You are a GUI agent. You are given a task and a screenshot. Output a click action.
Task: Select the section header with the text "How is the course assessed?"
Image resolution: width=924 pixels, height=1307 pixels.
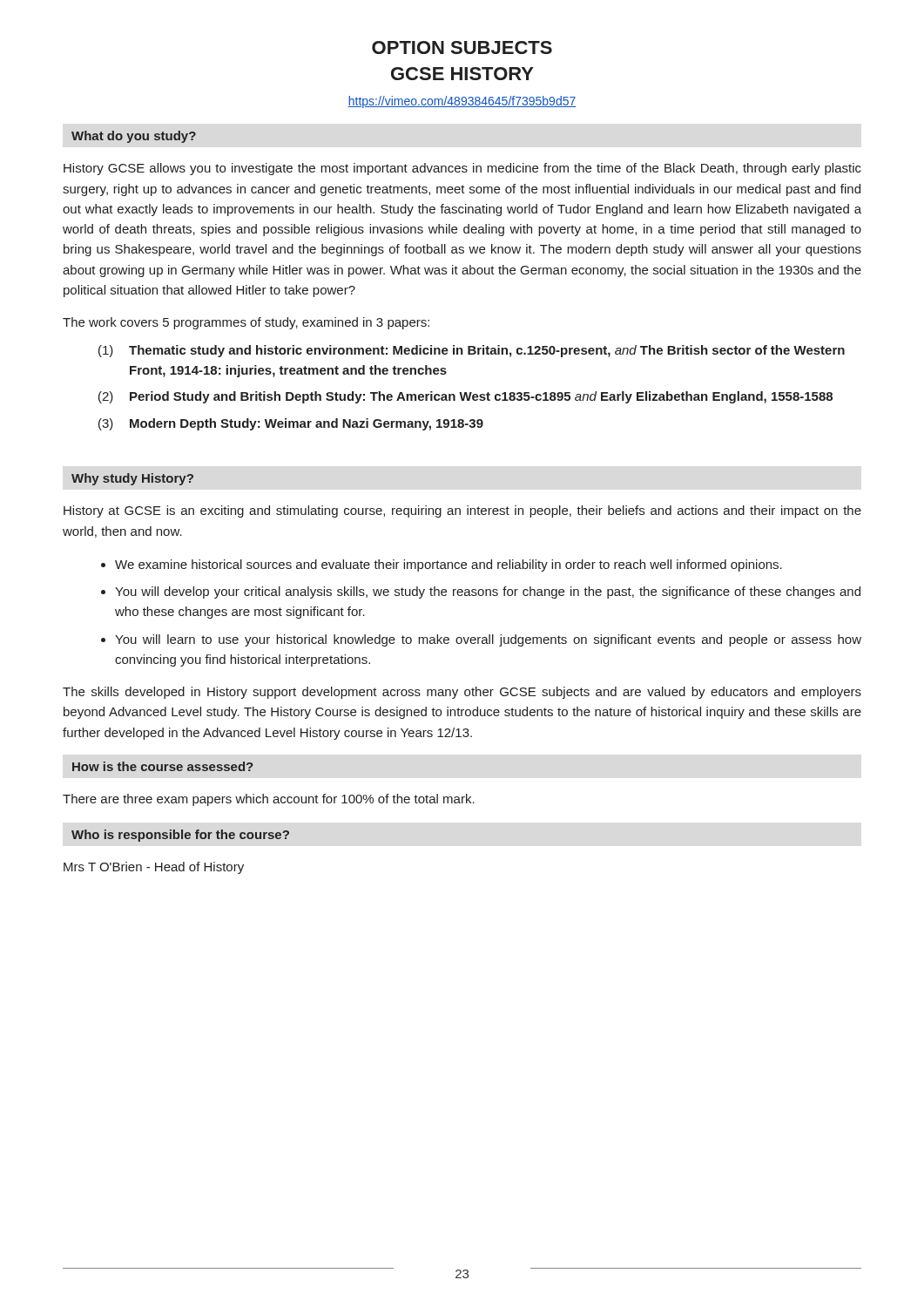pos(163,766)
